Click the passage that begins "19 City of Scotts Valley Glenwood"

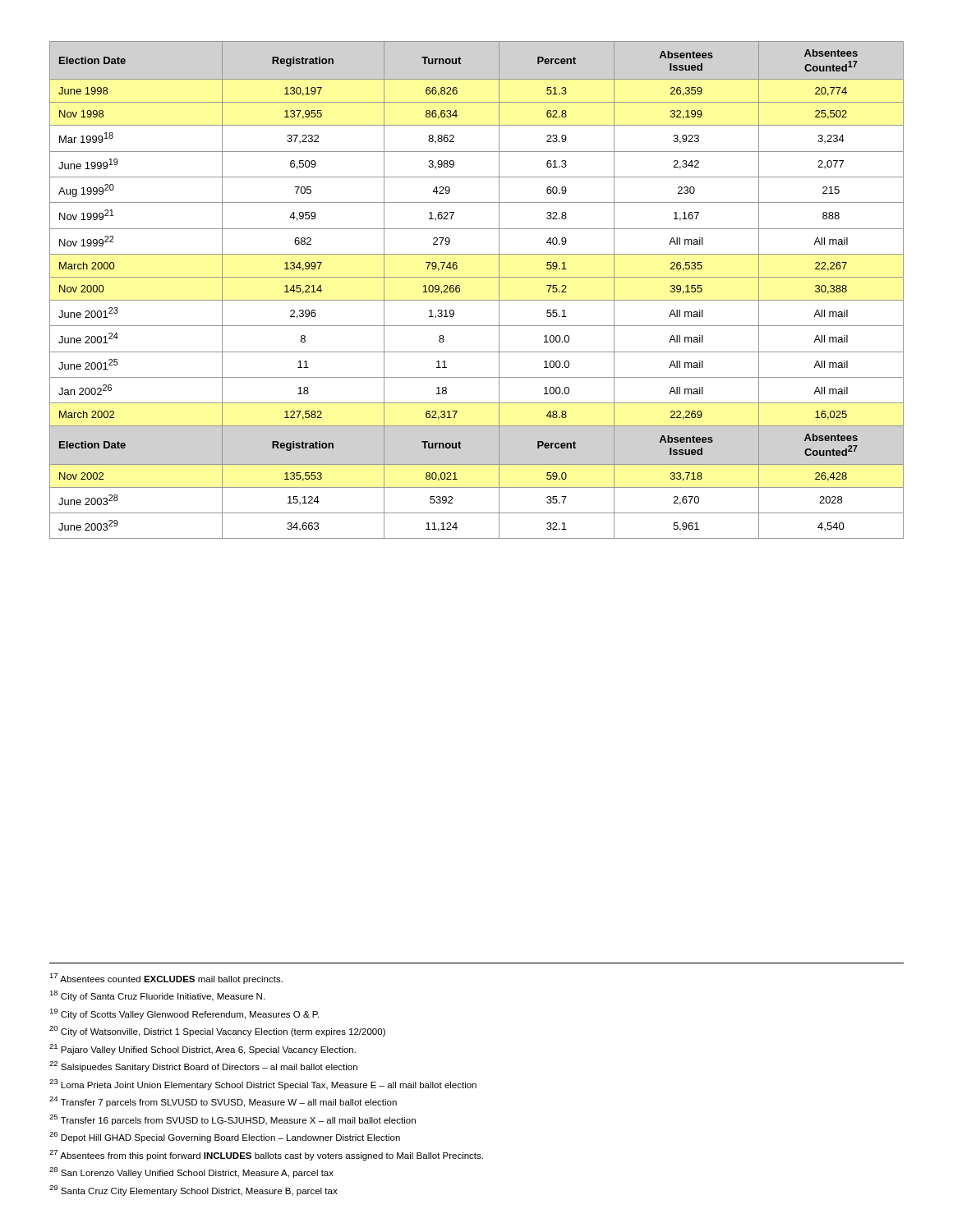[185, 1012]
